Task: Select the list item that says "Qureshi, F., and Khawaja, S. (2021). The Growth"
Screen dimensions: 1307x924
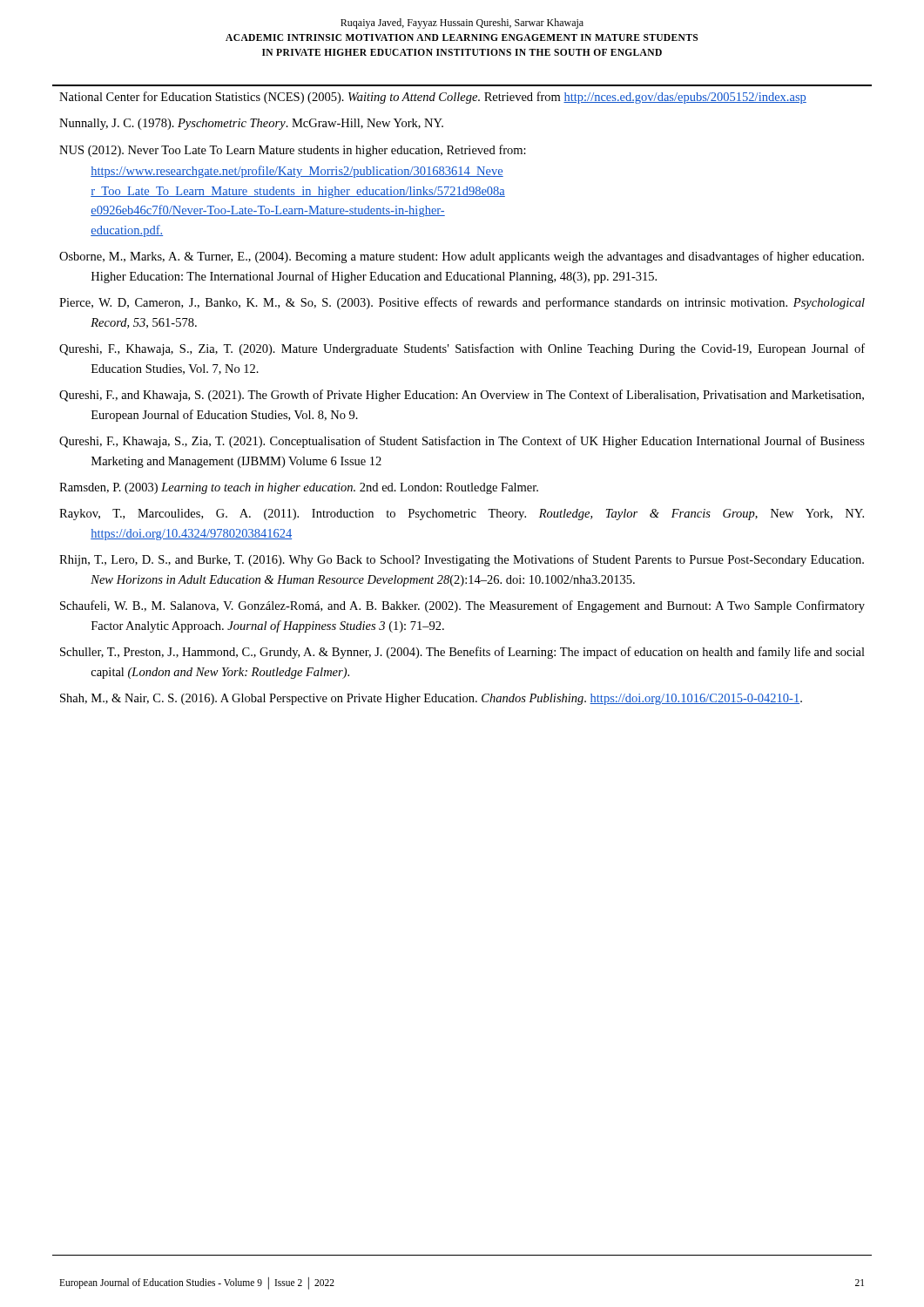Action: pyautogui.click(x=462, y=405)
